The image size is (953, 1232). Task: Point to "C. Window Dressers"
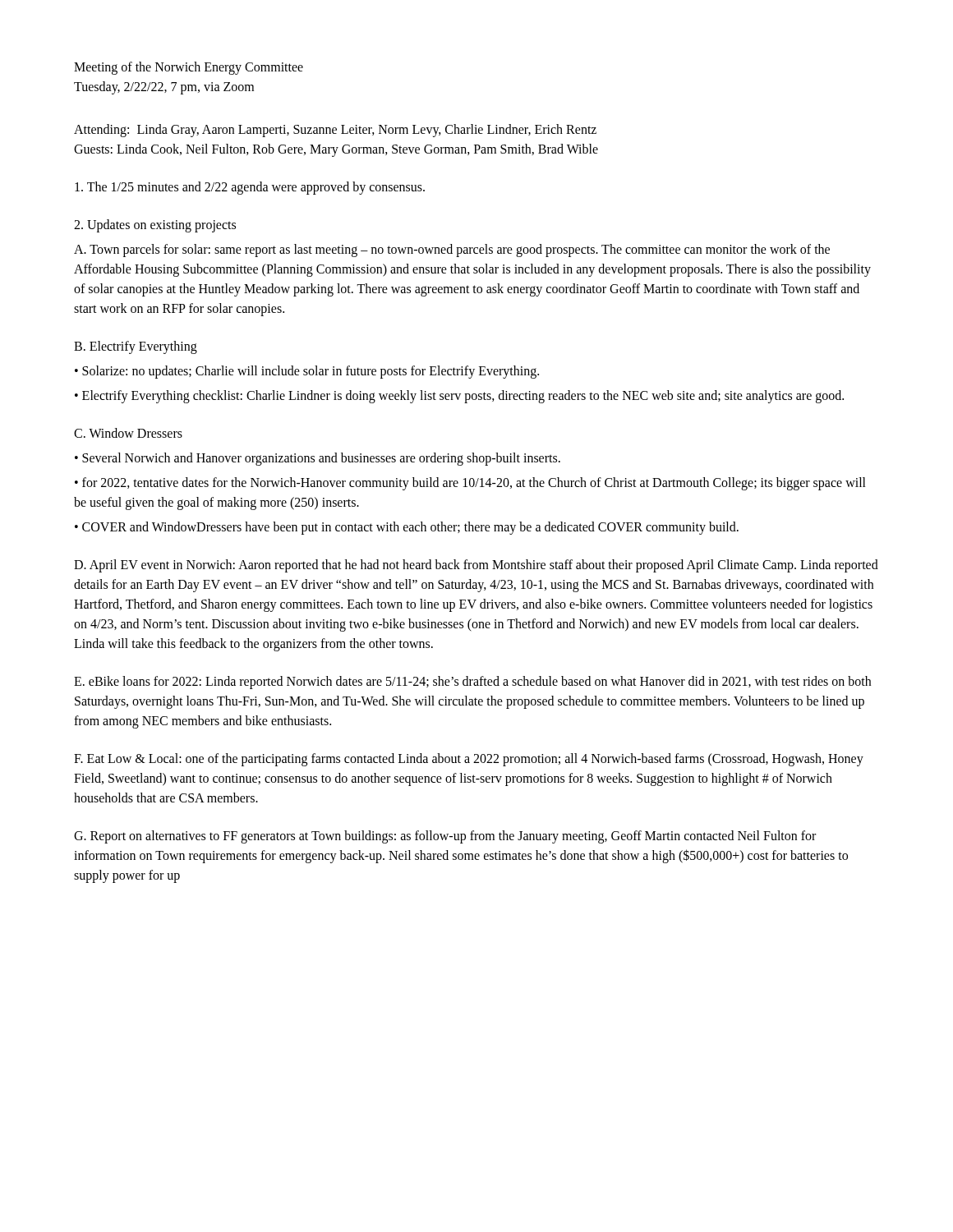128,433
